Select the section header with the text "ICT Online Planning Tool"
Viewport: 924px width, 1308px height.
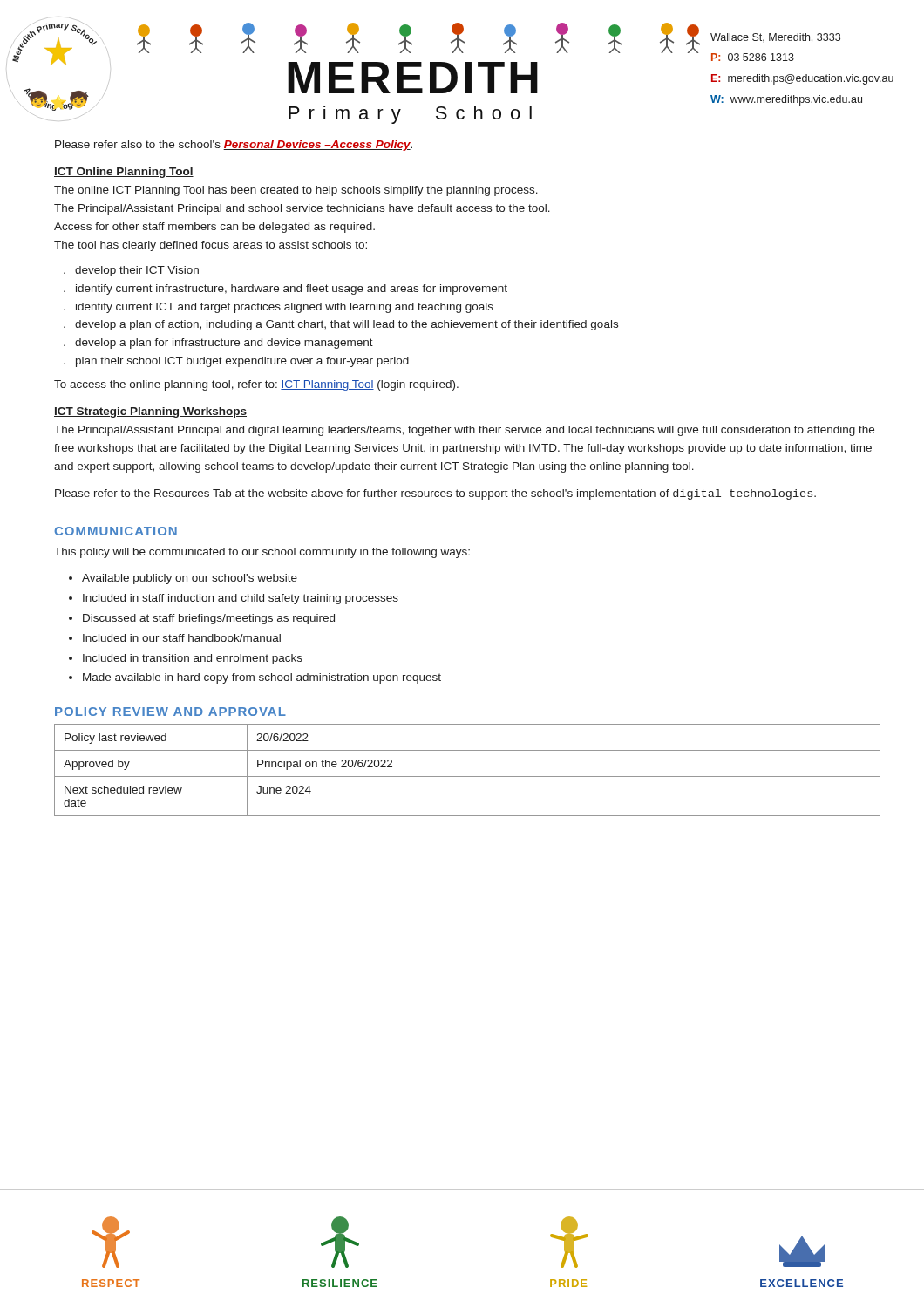[124, 171]
